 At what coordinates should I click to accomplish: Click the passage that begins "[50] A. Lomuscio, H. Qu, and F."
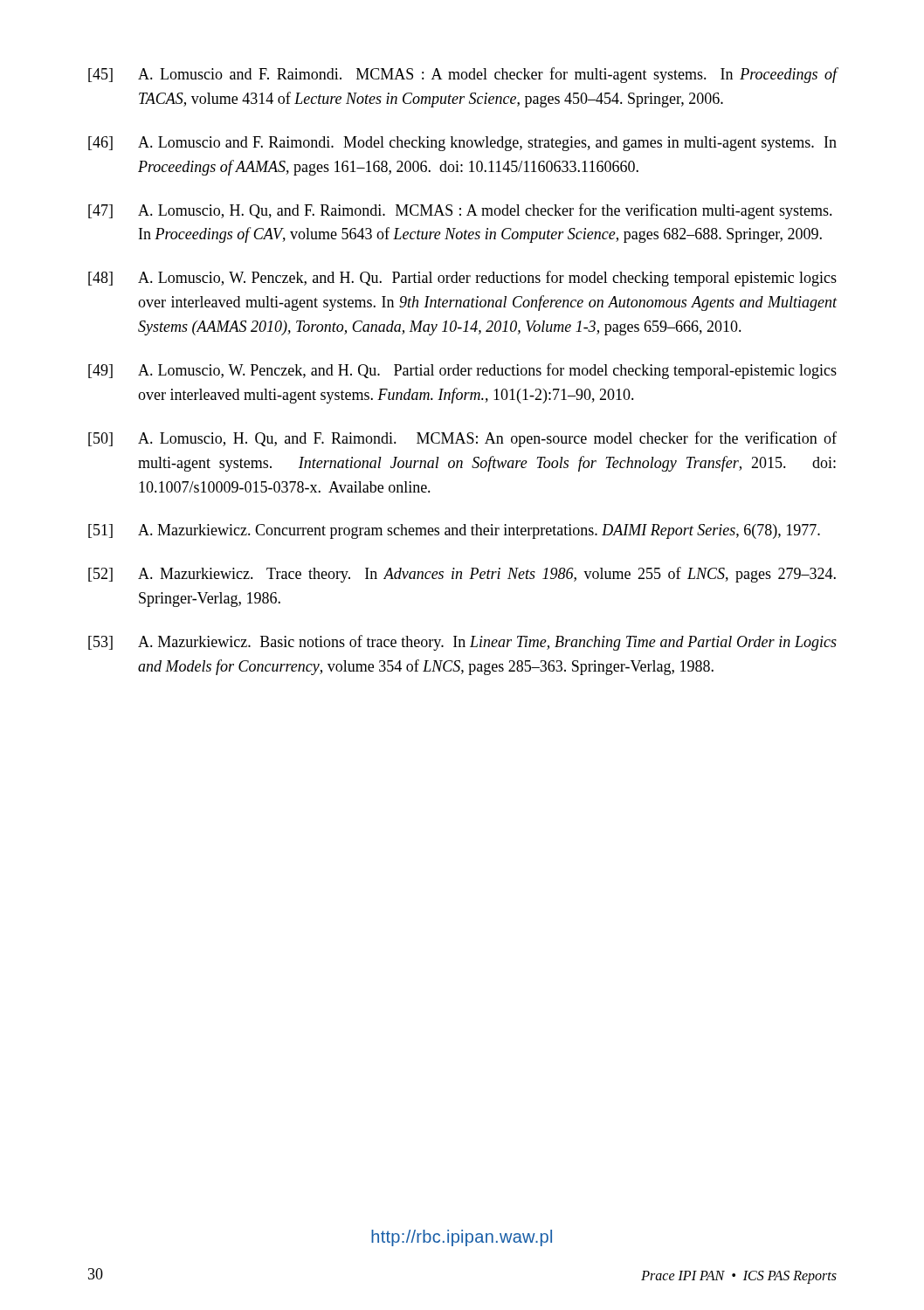click(x=462, y=463)
